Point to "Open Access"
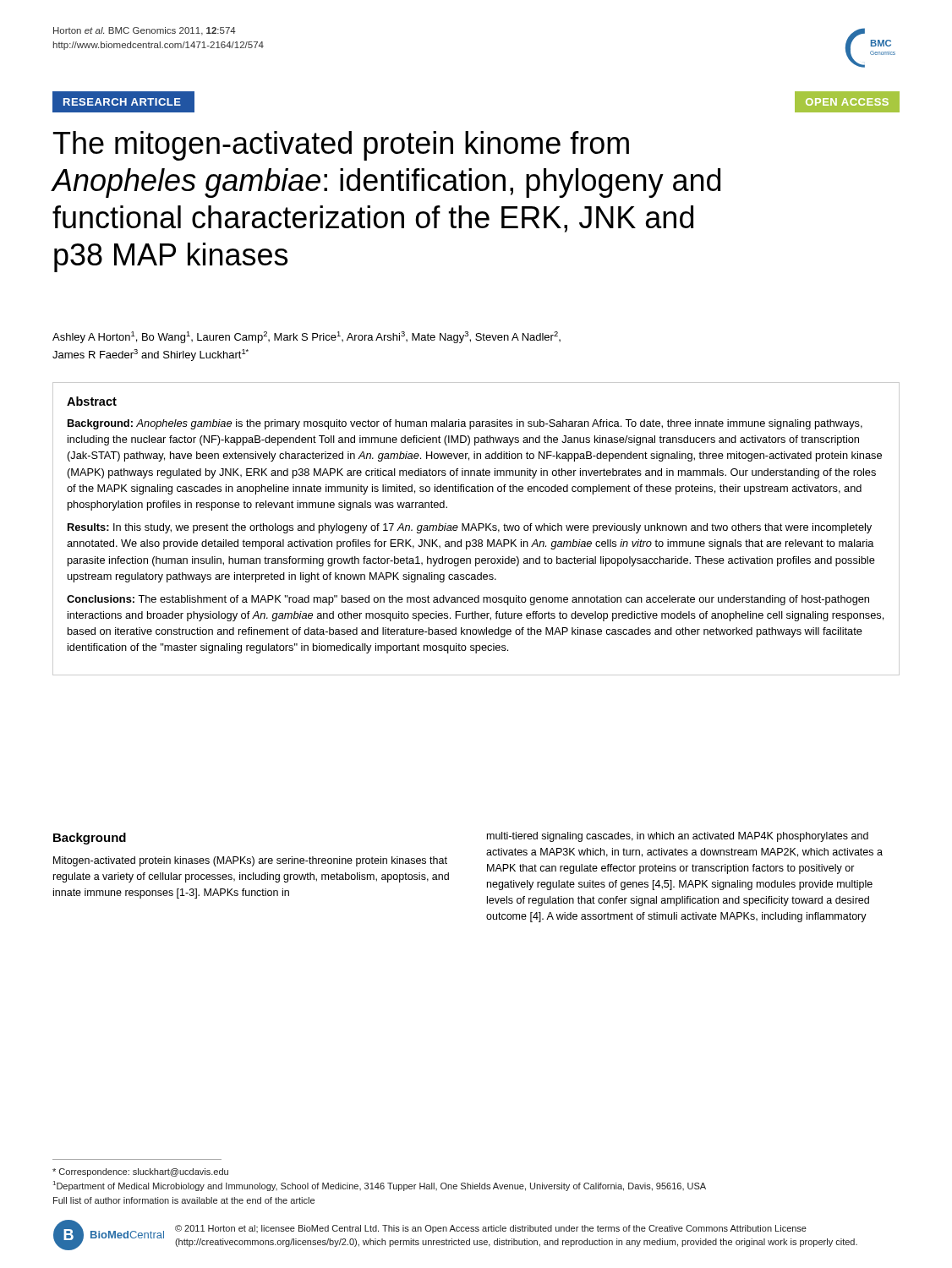The width and height of the screenshot is (952, 1268). click(847, 102)
